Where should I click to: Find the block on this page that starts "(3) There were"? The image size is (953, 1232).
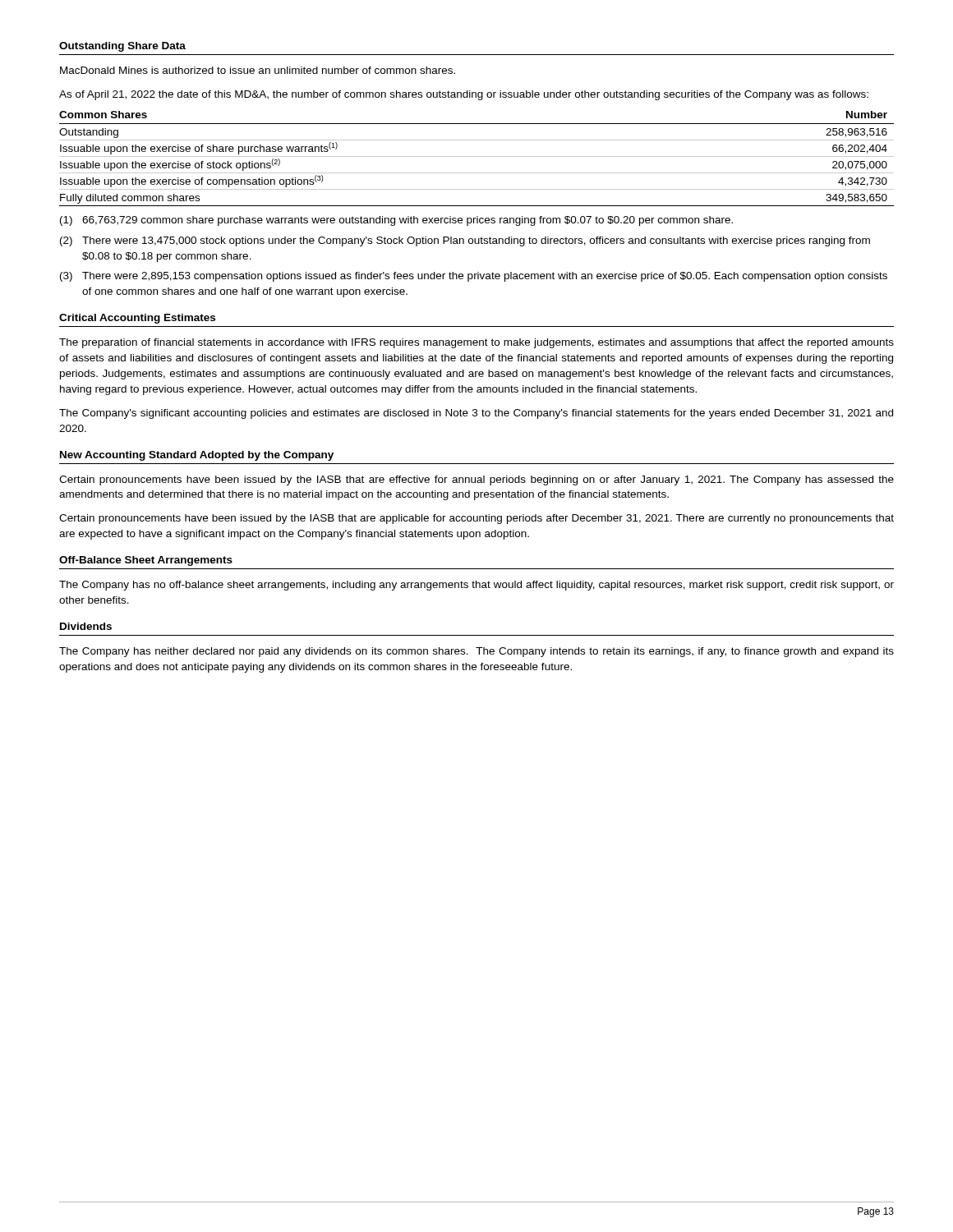(x=476, y=284)
